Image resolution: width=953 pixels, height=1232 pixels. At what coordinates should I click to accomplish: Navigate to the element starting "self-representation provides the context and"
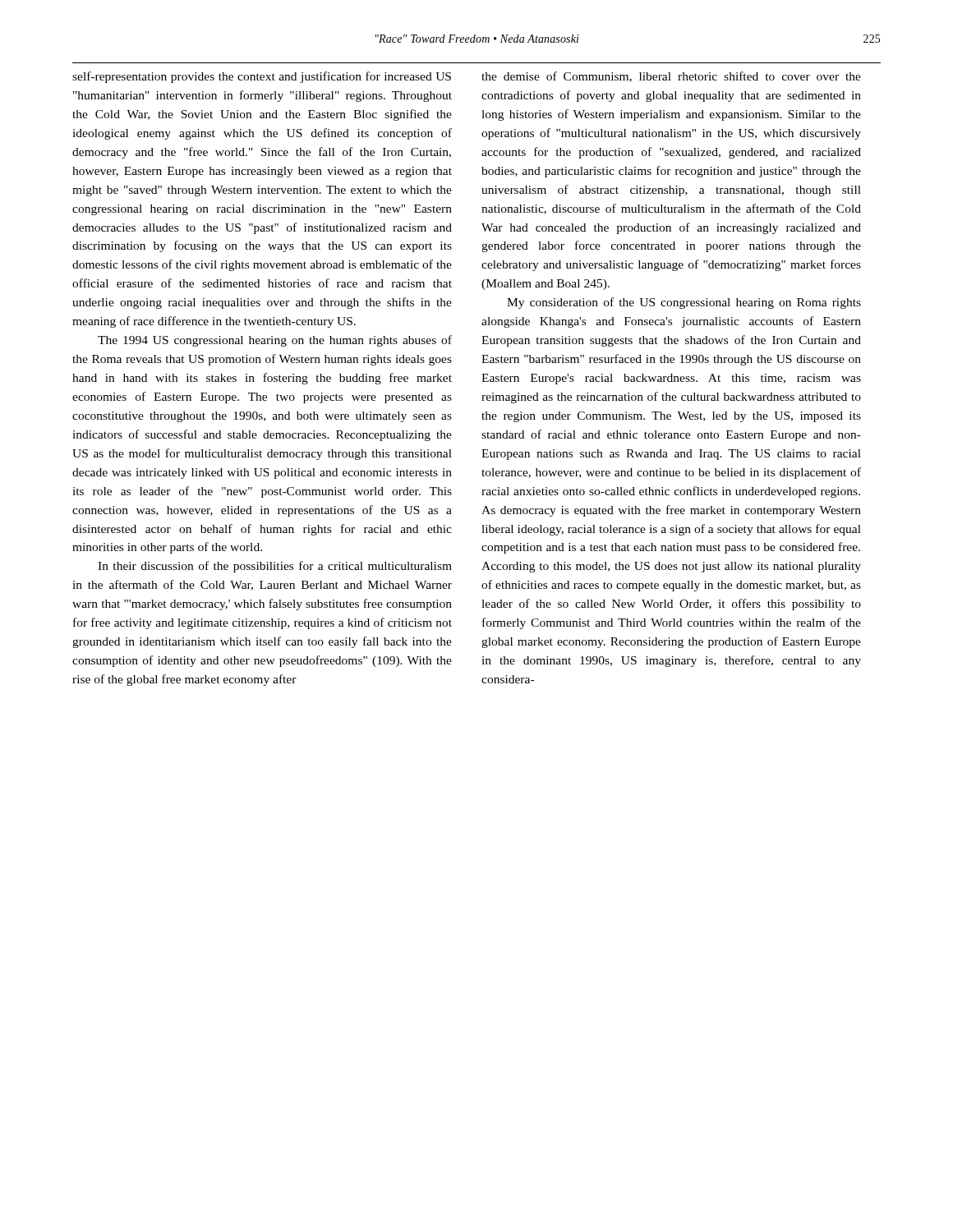point(262,378)
